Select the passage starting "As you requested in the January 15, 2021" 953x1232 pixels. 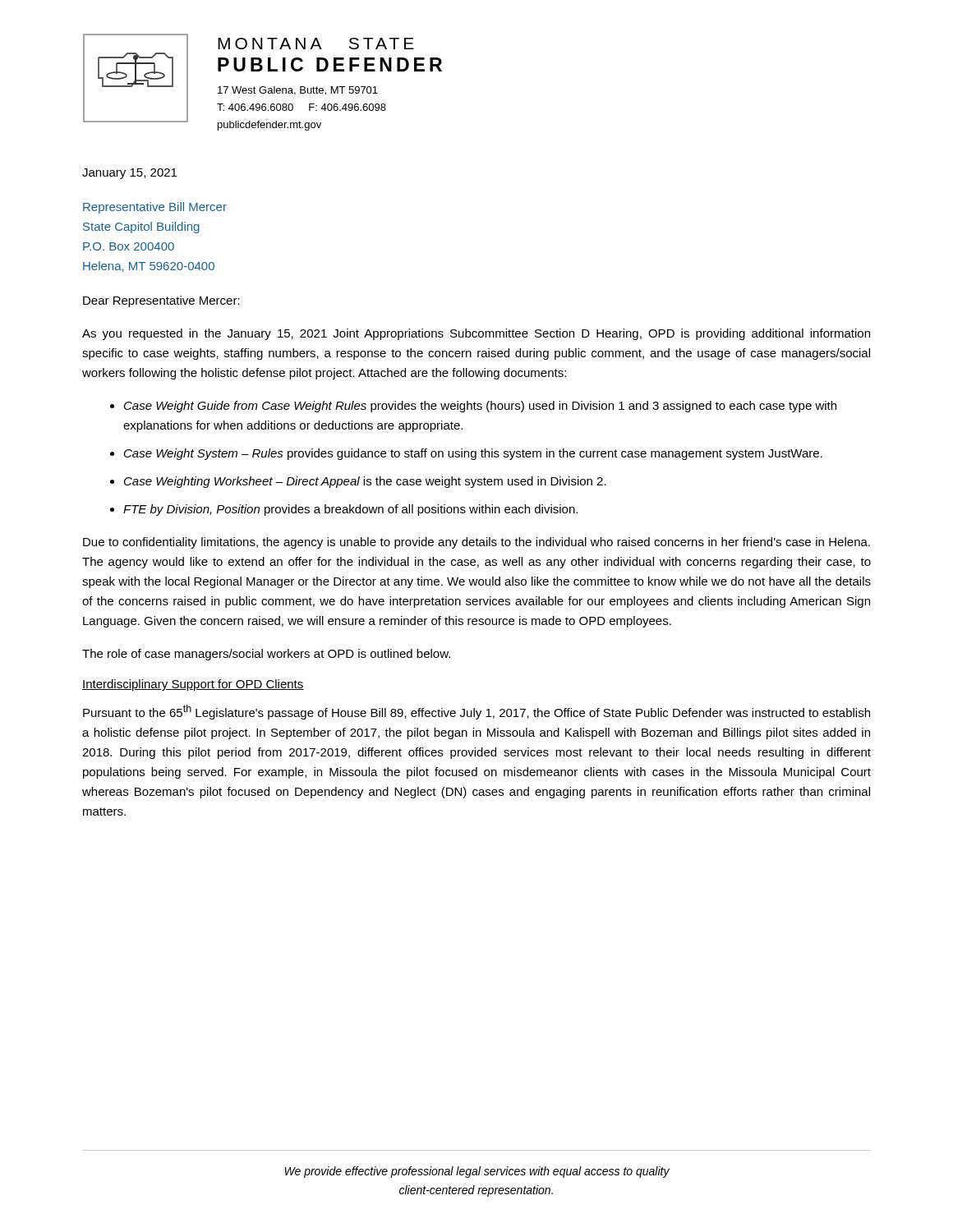point(476,353)
